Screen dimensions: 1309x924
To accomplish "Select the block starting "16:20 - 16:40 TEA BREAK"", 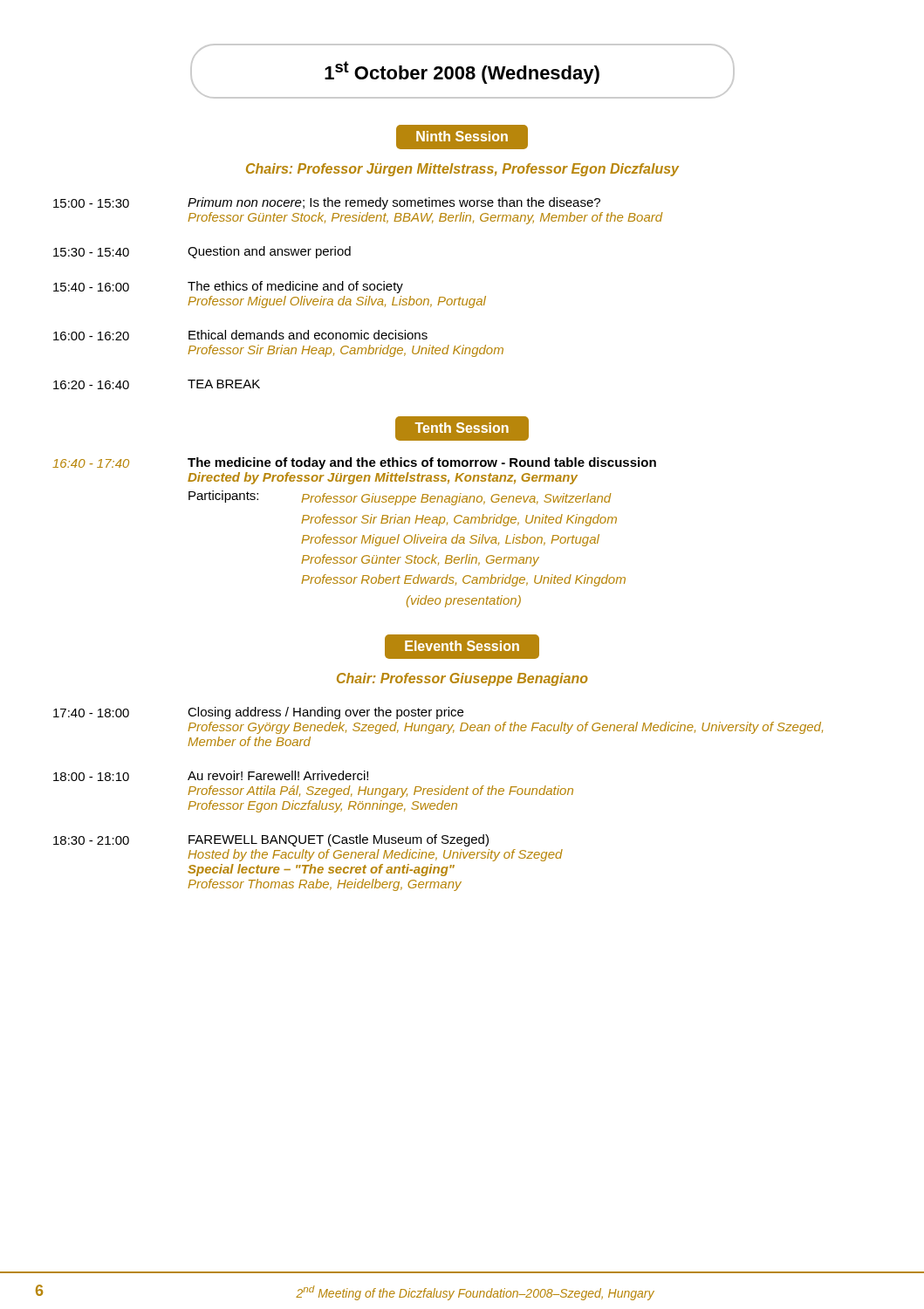I will [x=83, y=384].
